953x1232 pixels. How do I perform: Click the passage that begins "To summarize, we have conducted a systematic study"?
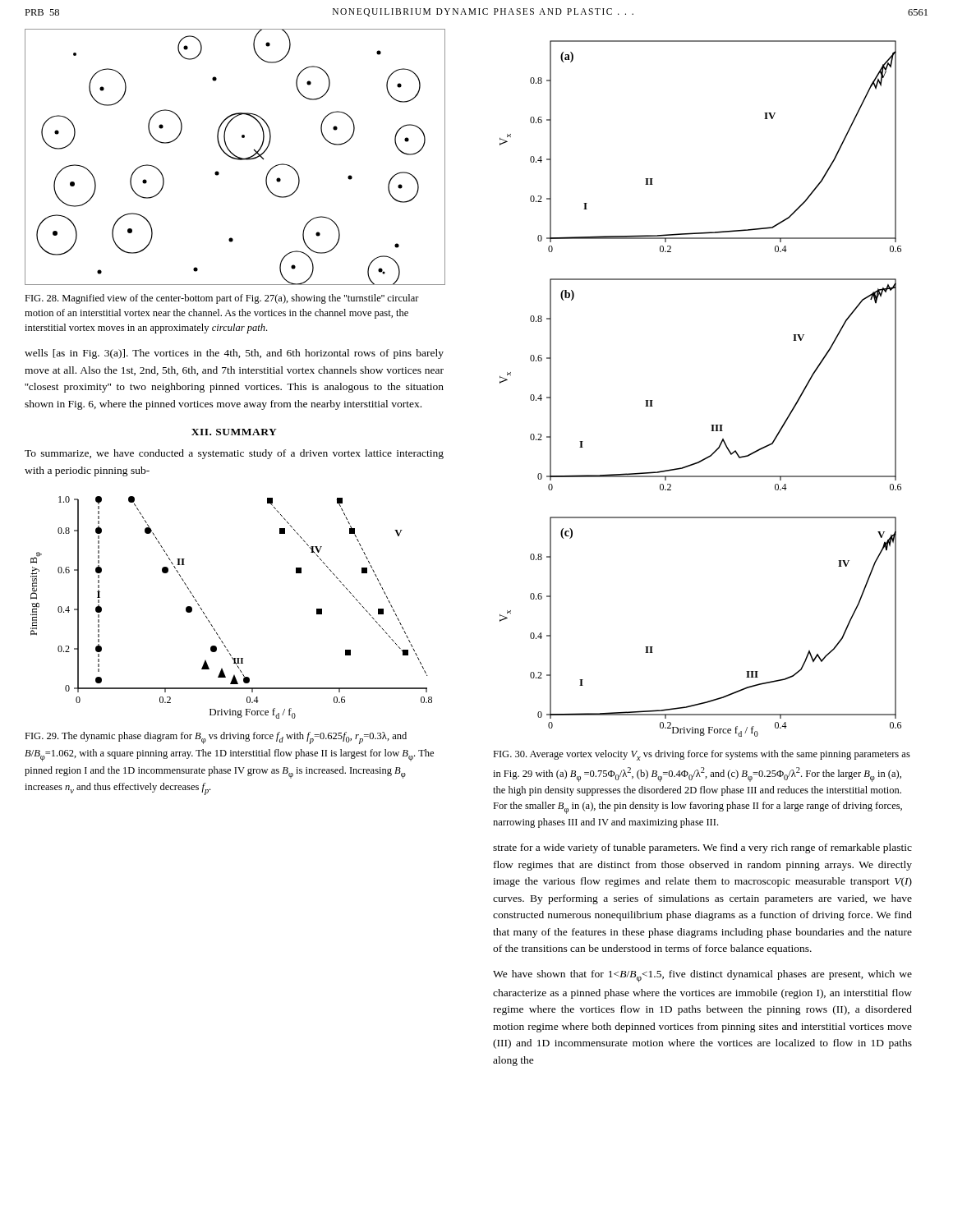[234, 462]
